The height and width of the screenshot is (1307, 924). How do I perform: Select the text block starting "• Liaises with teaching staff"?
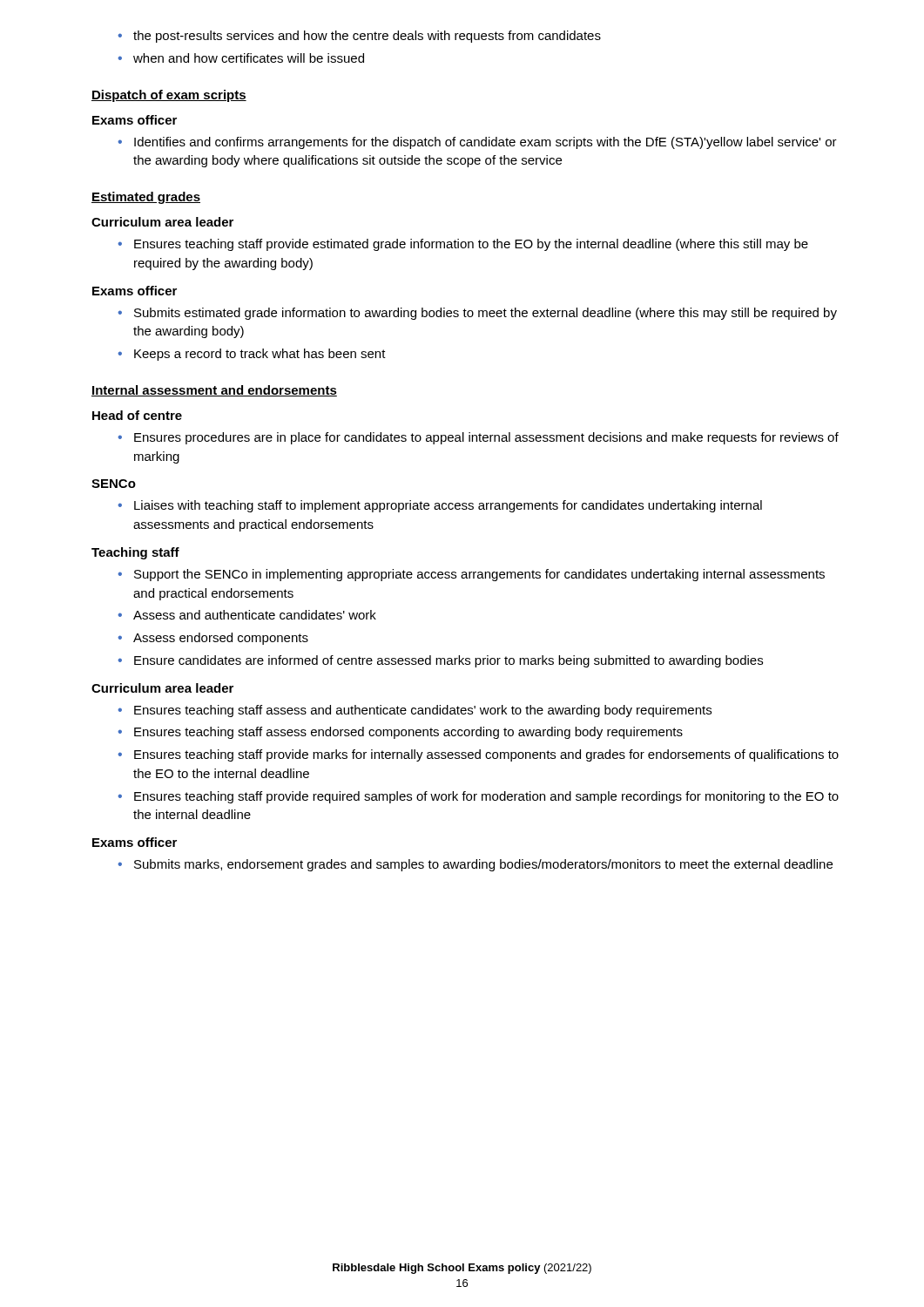click(x=479, y=515)
